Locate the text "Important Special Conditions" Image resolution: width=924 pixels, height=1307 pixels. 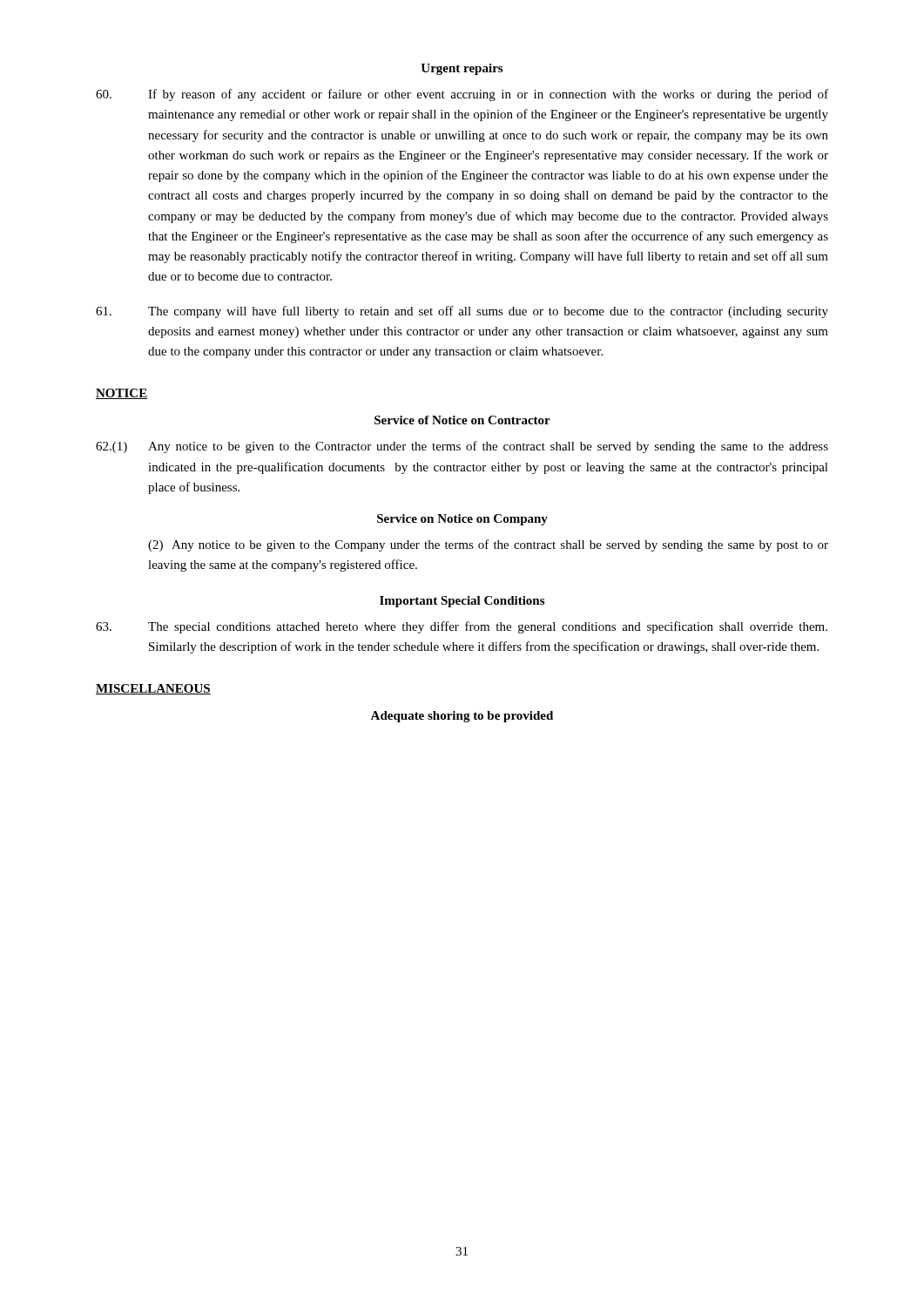[462, 600]
